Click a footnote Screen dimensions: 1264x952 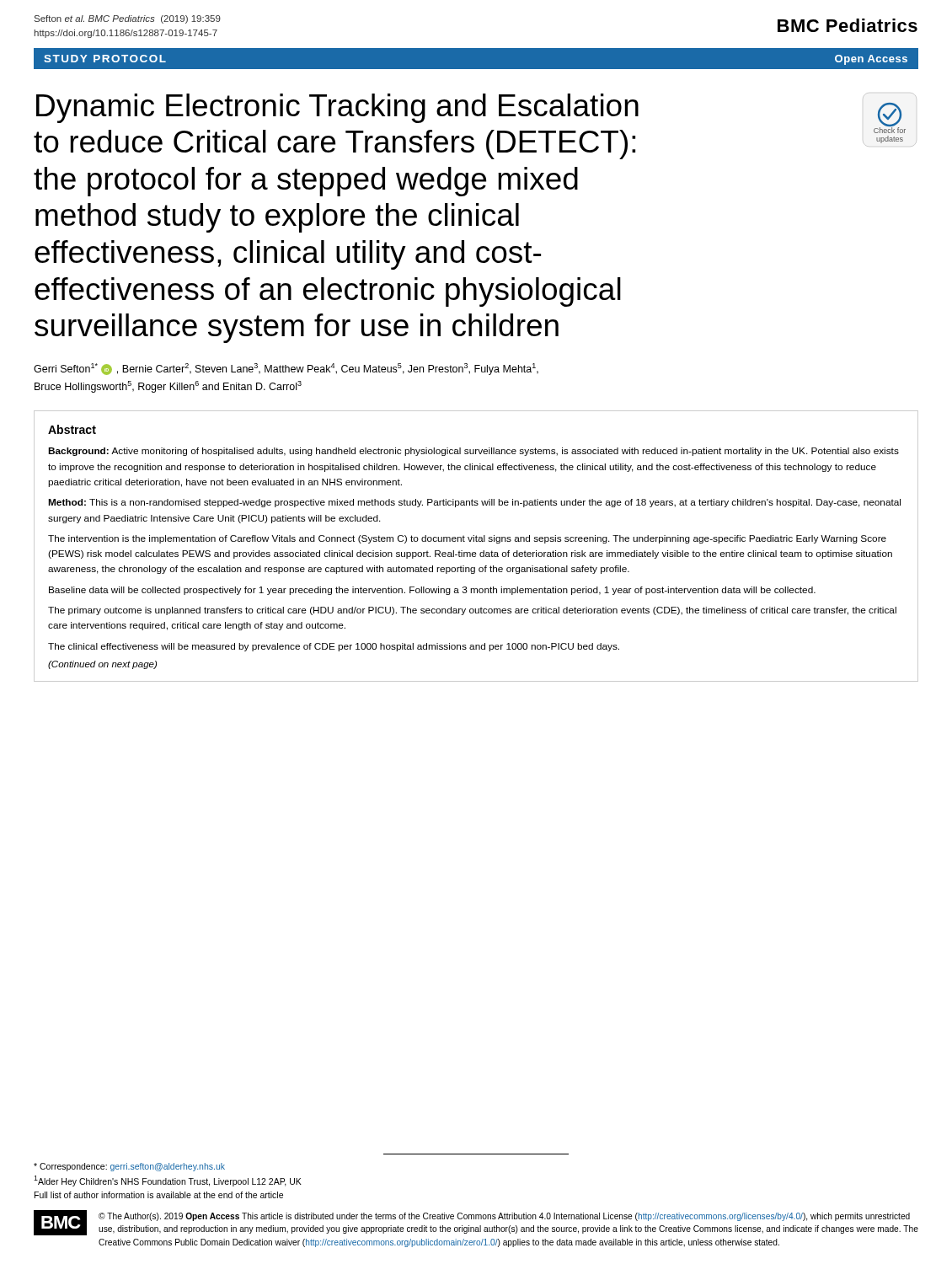(x=168, y=1180)
